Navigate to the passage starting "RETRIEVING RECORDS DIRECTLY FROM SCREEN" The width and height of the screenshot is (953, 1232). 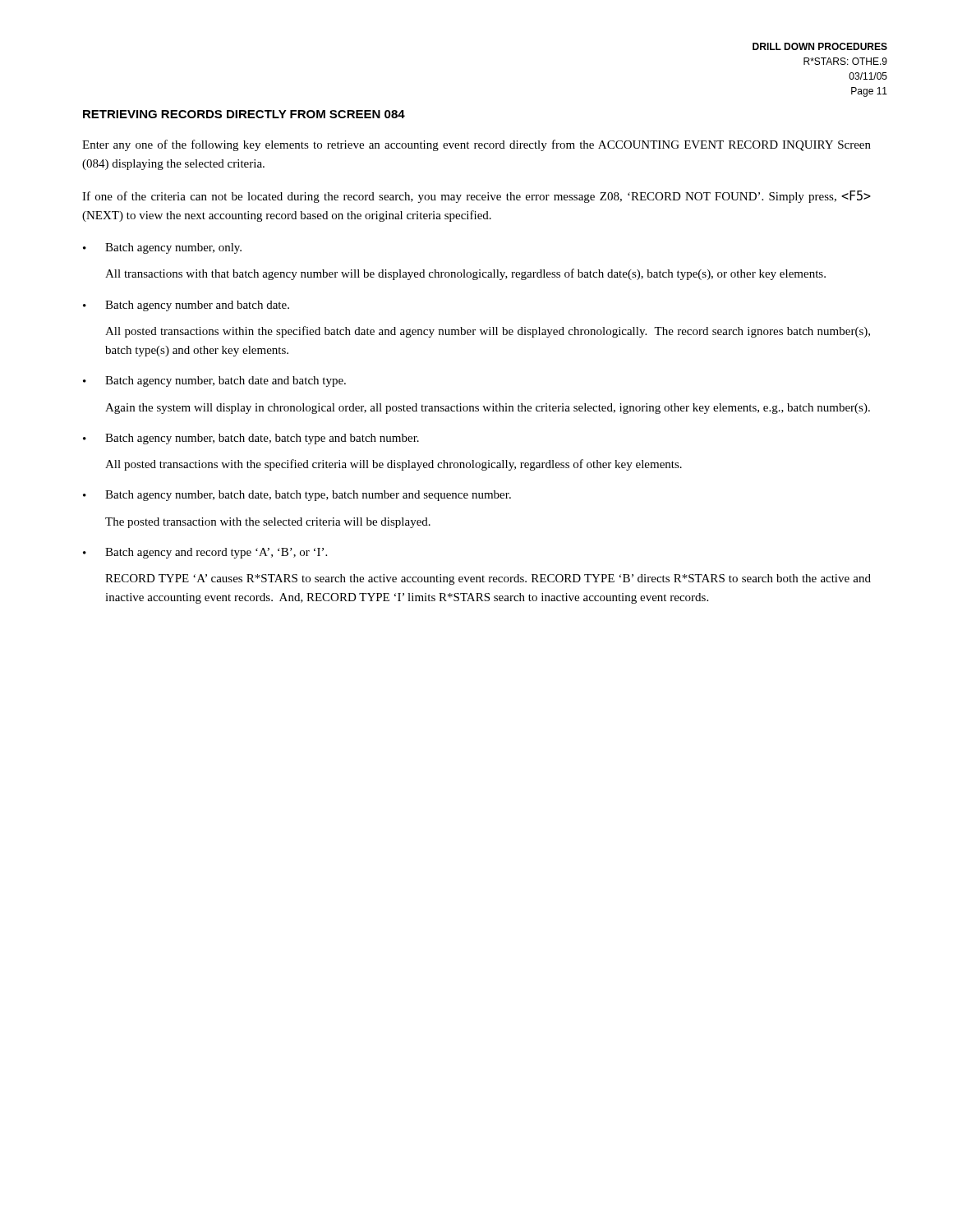(x=243, y=114)
